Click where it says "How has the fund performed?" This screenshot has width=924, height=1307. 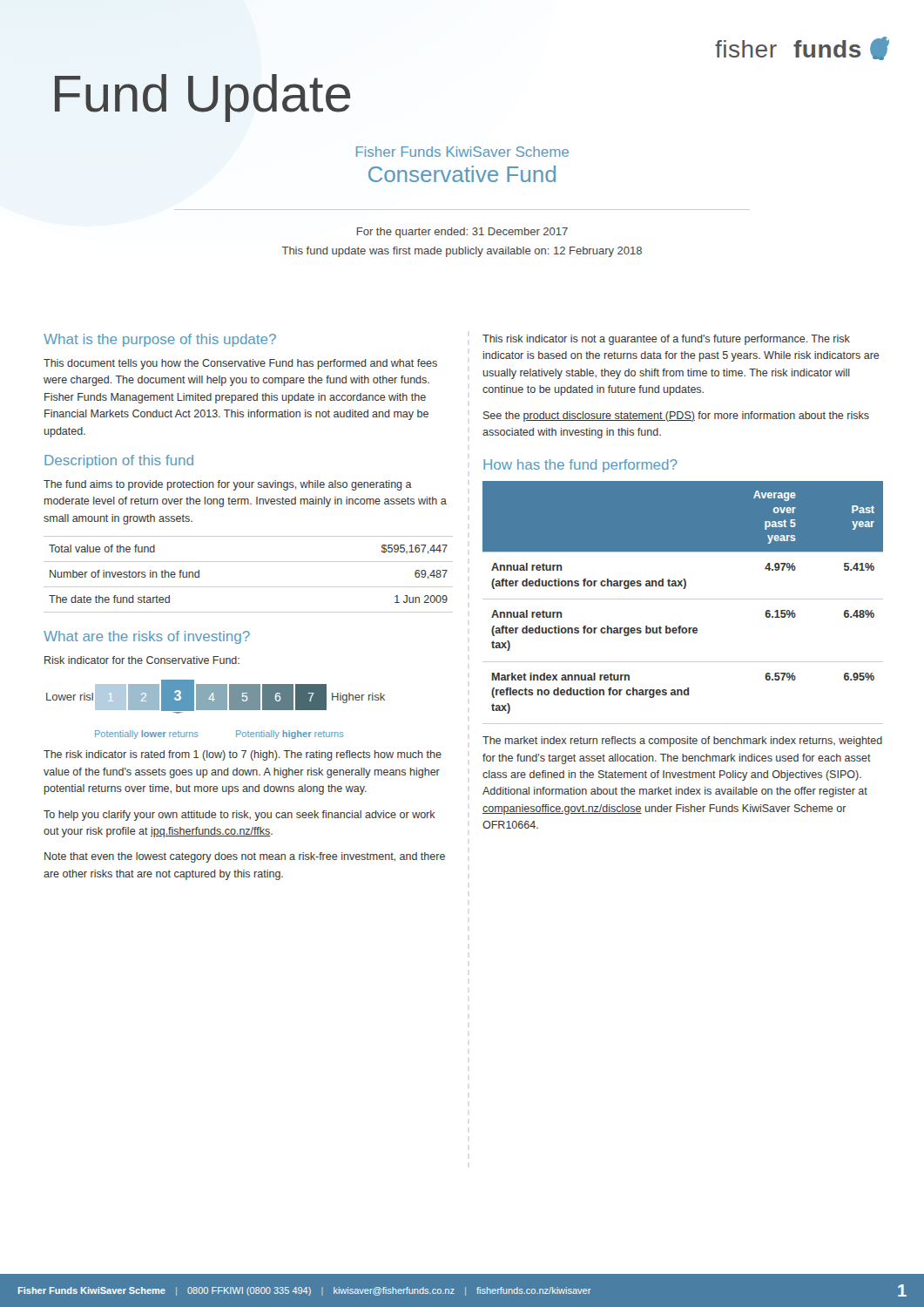(580, 465)
